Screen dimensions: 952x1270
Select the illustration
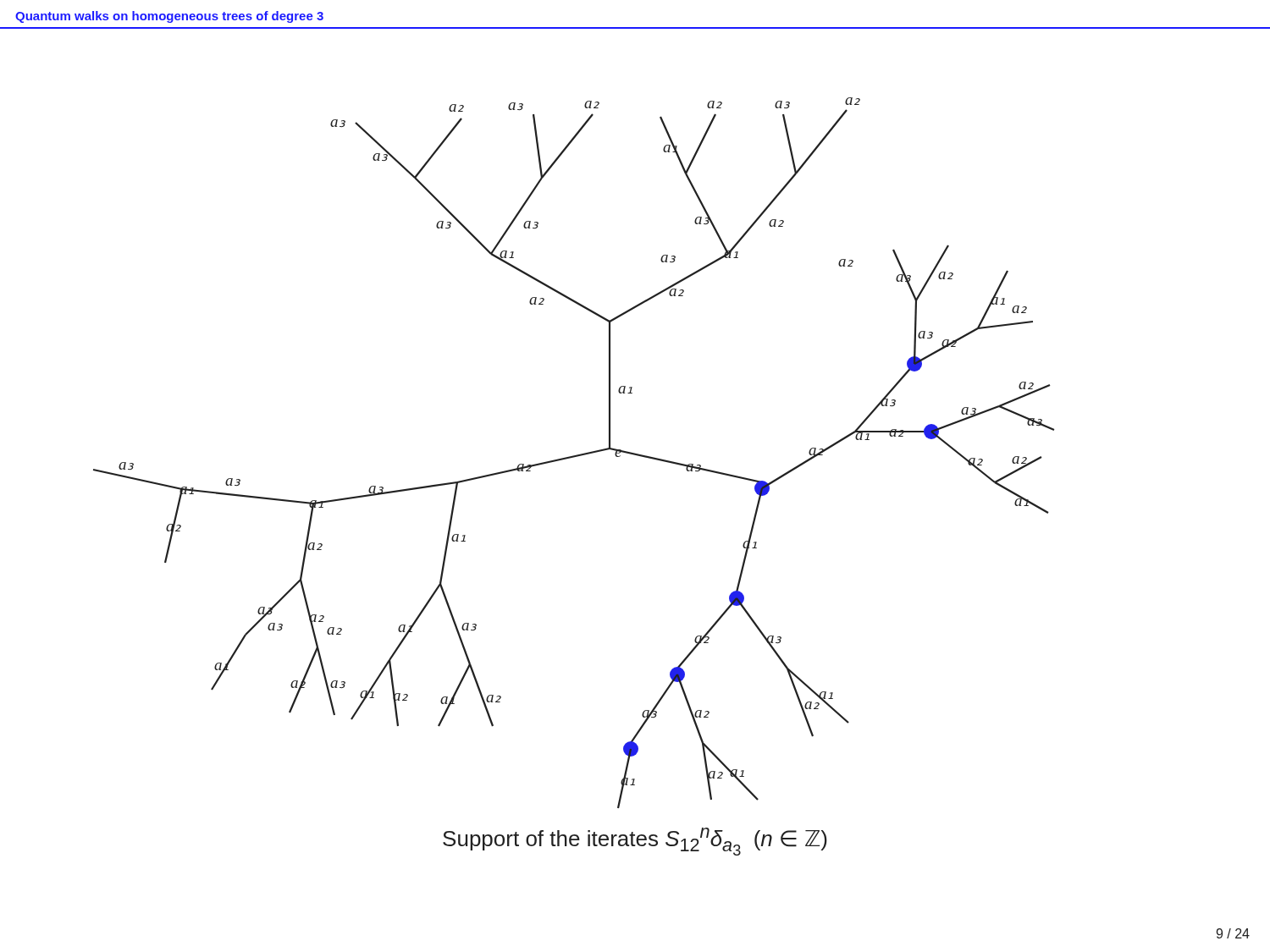click(x=635, y=436)
